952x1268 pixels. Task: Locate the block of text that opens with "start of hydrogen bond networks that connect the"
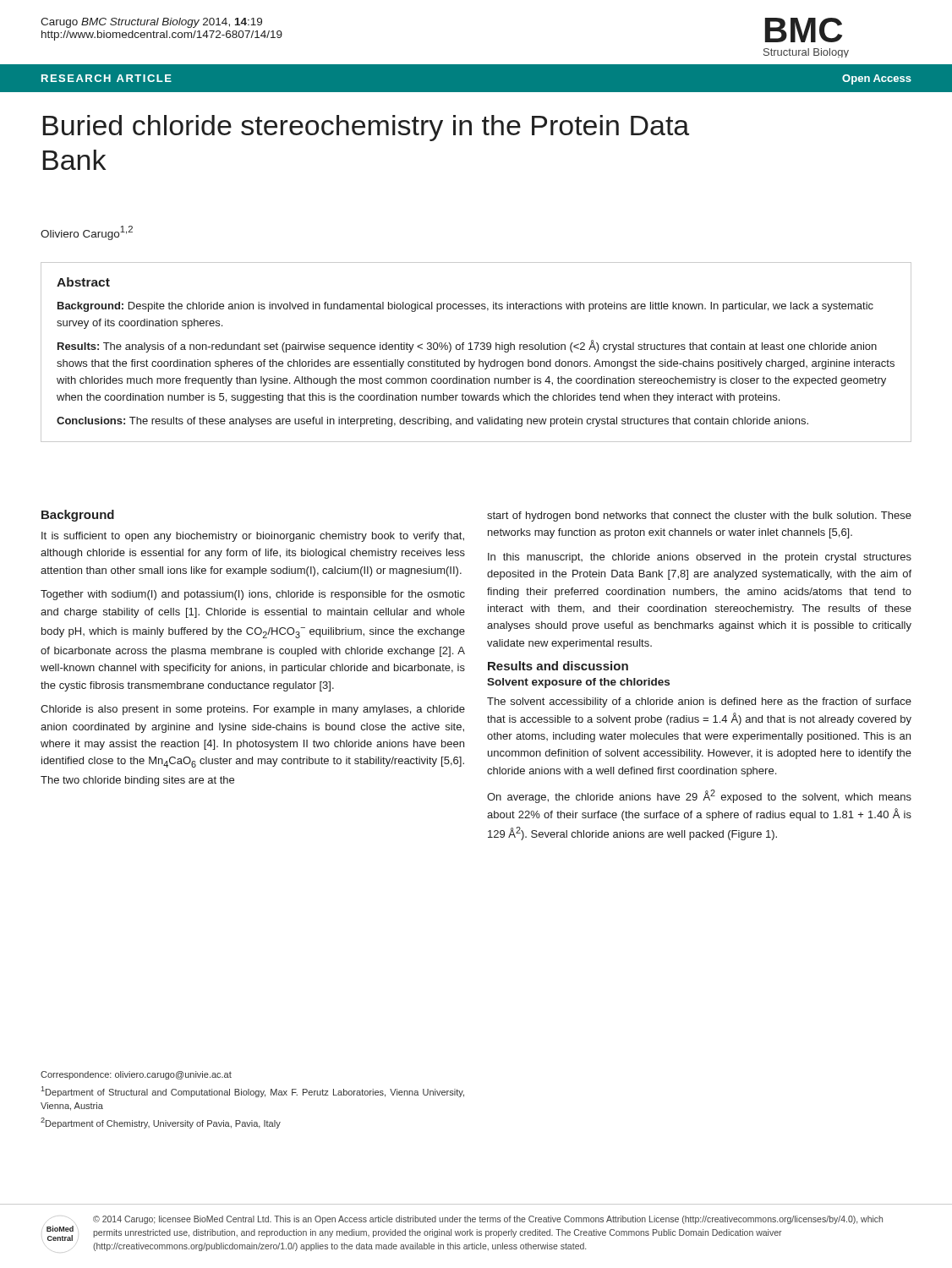click(699, 524)
